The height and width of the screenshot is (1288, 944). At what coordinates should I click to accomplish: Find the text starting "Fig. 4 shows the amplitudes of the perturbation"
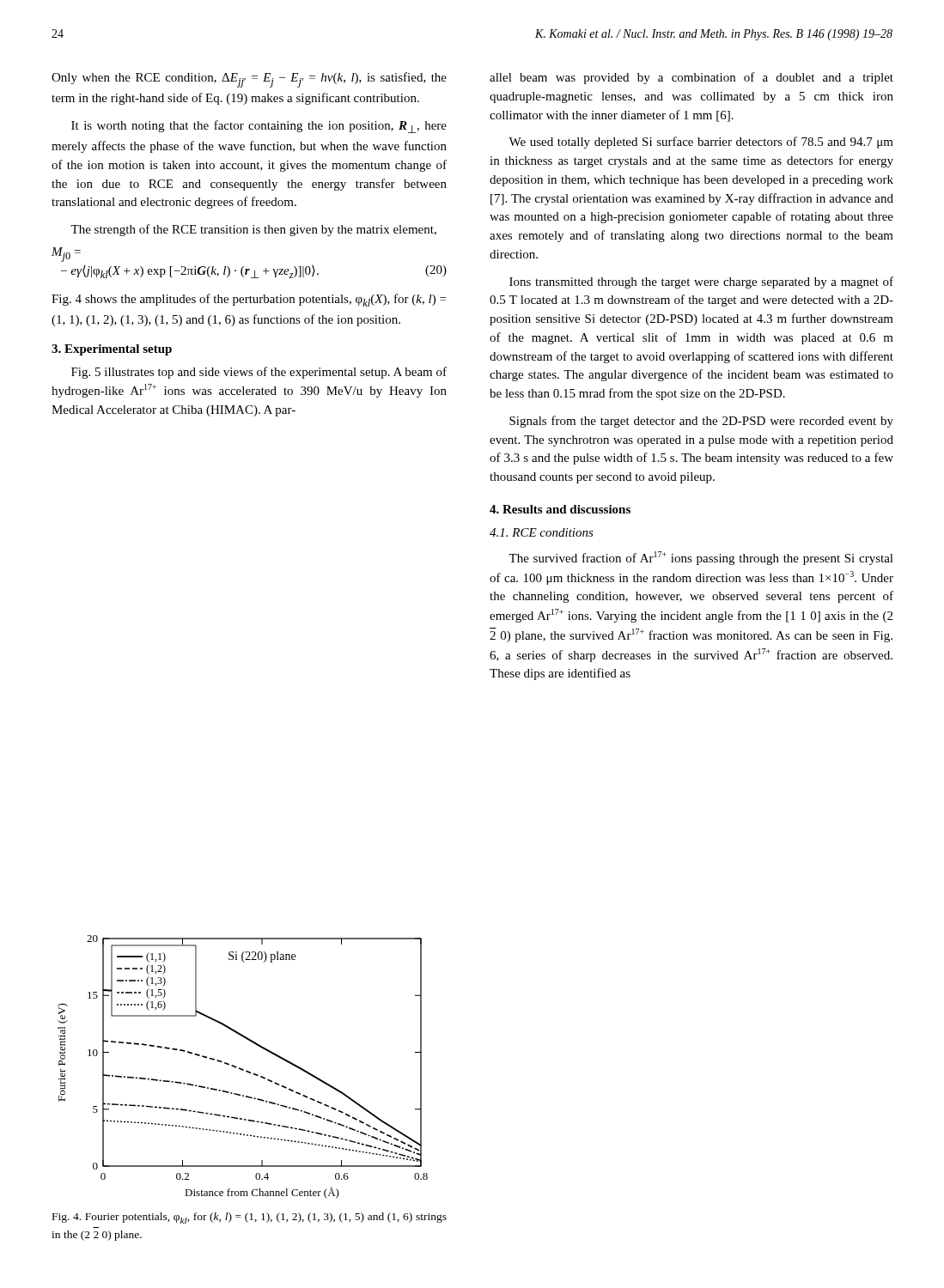tap(249, 310)
